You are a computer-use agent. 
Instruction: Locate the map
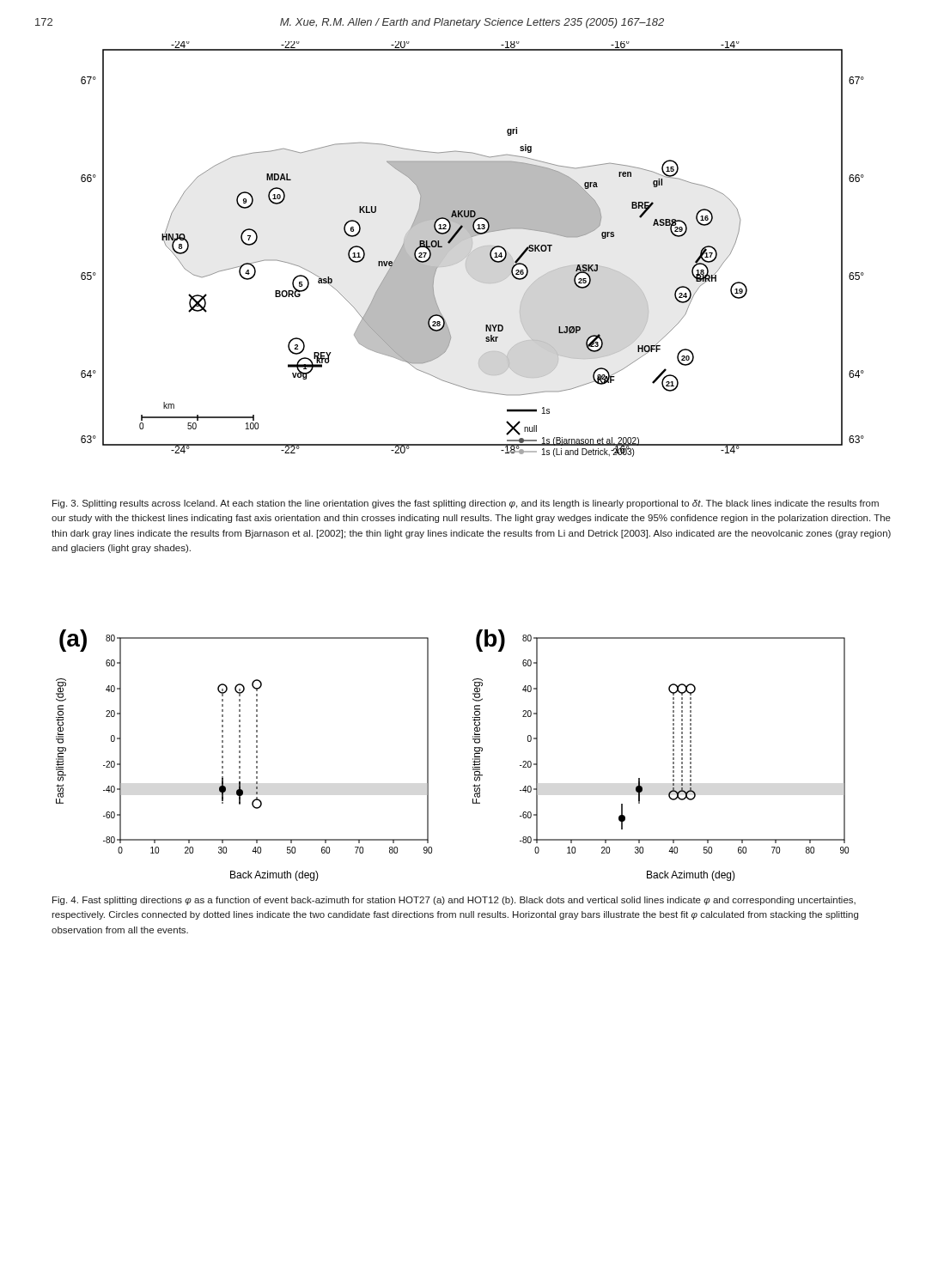pos(472,264)
